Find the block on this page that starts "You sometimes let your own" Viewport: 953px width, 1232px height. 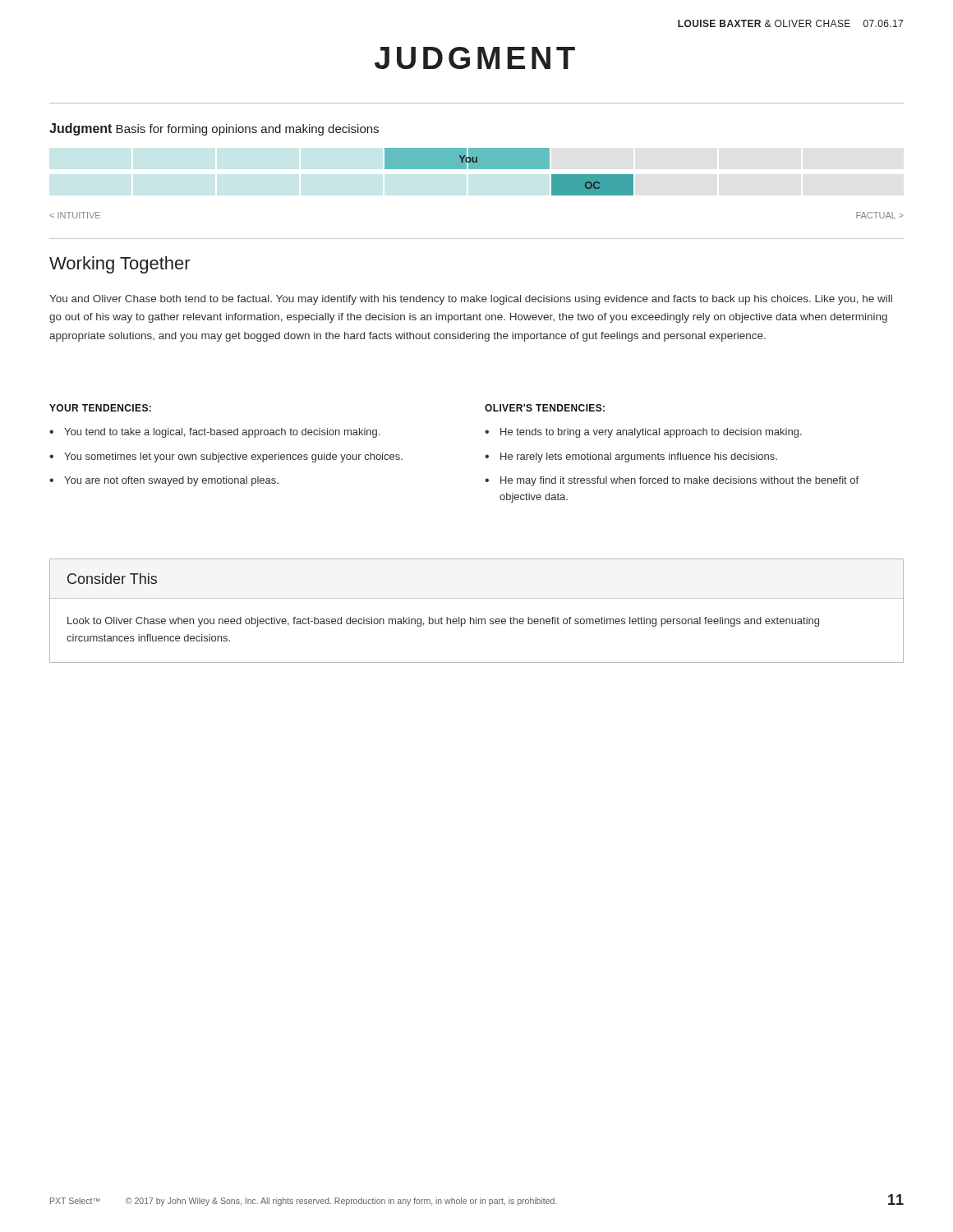point(234,456)
